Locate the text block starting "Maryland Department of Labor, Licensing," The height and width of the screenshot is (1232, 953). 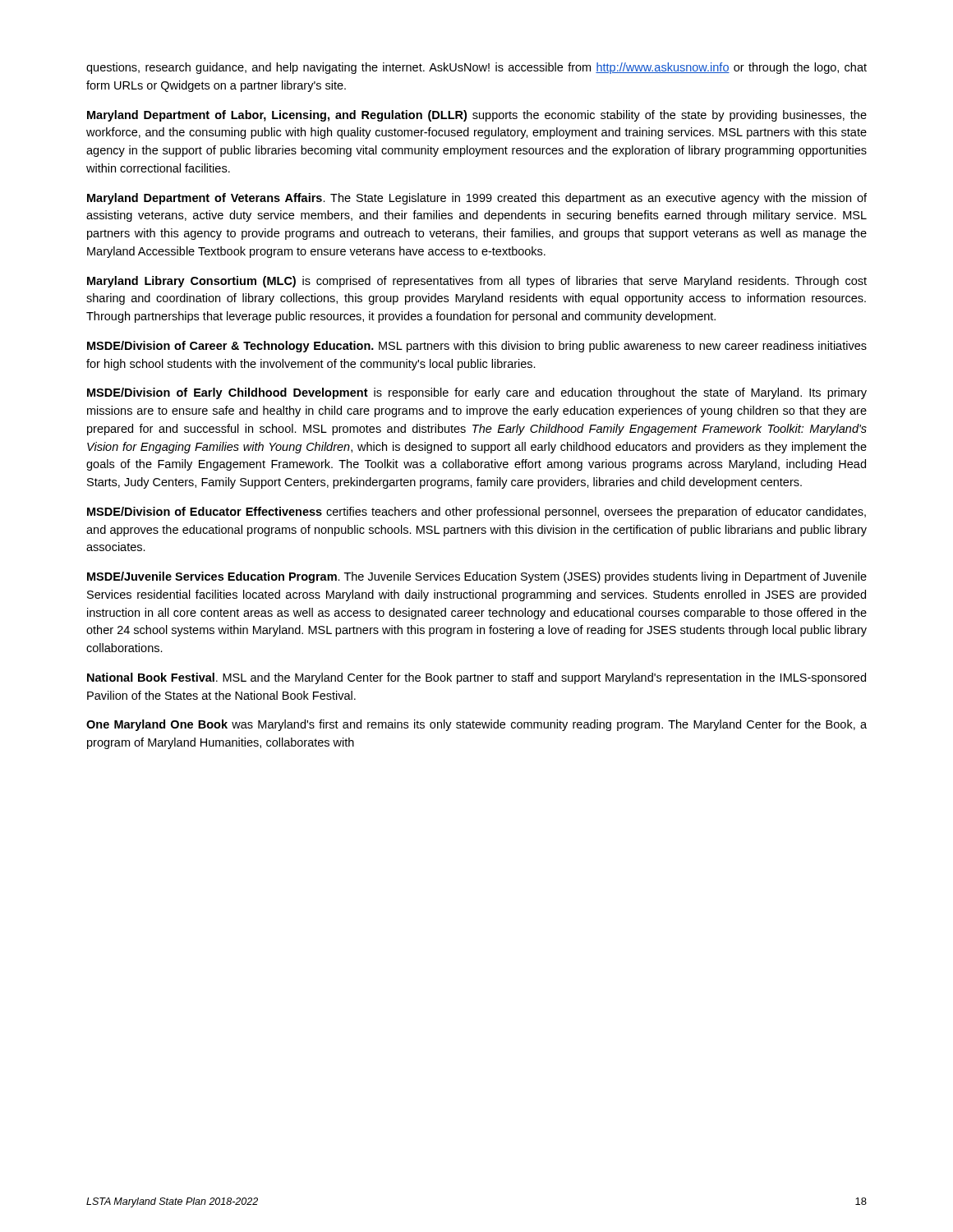pyautogui.click(x=476, y=141)
